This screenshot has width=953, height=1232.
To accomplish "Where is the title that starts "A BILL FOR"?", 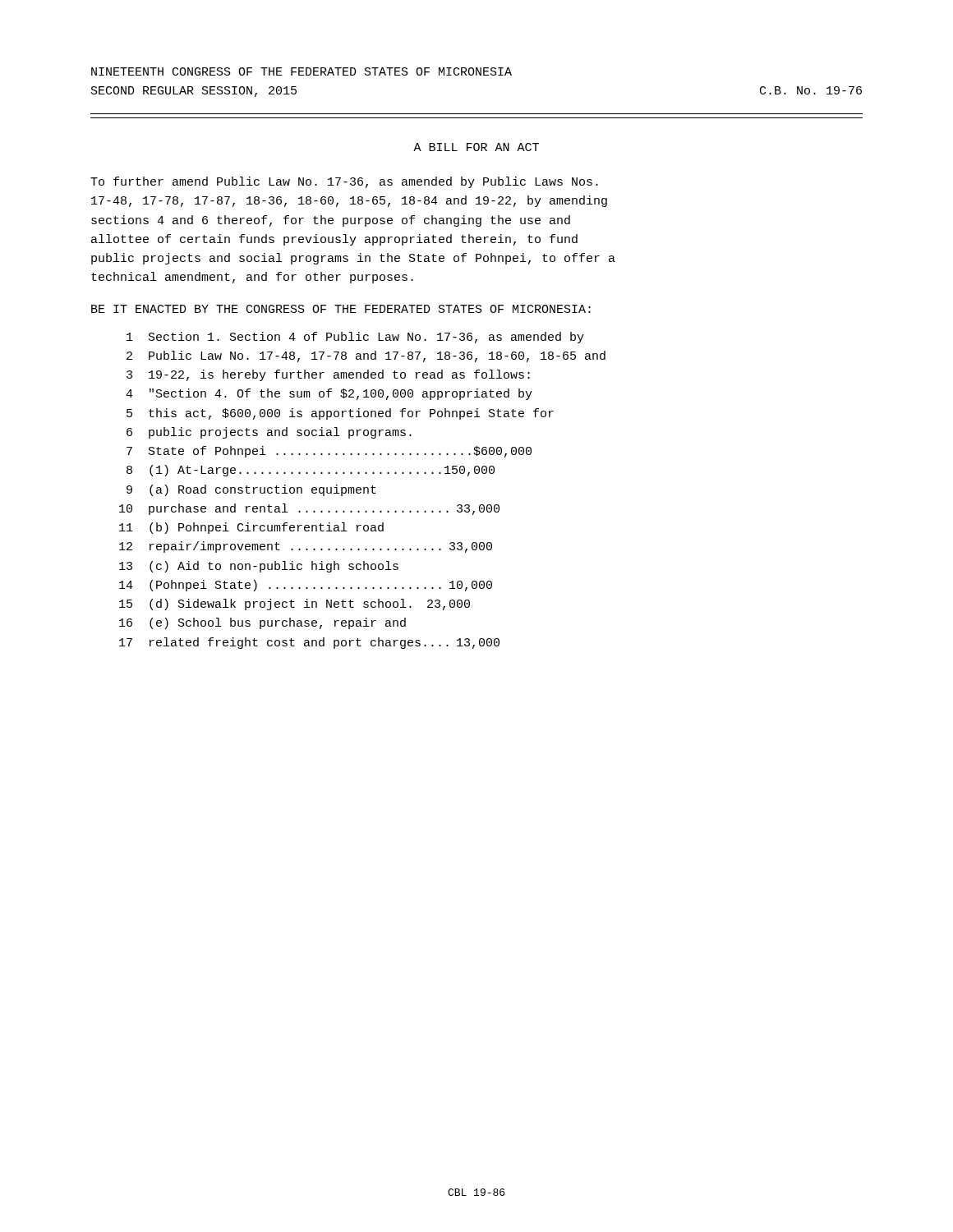I will (476, 148).
